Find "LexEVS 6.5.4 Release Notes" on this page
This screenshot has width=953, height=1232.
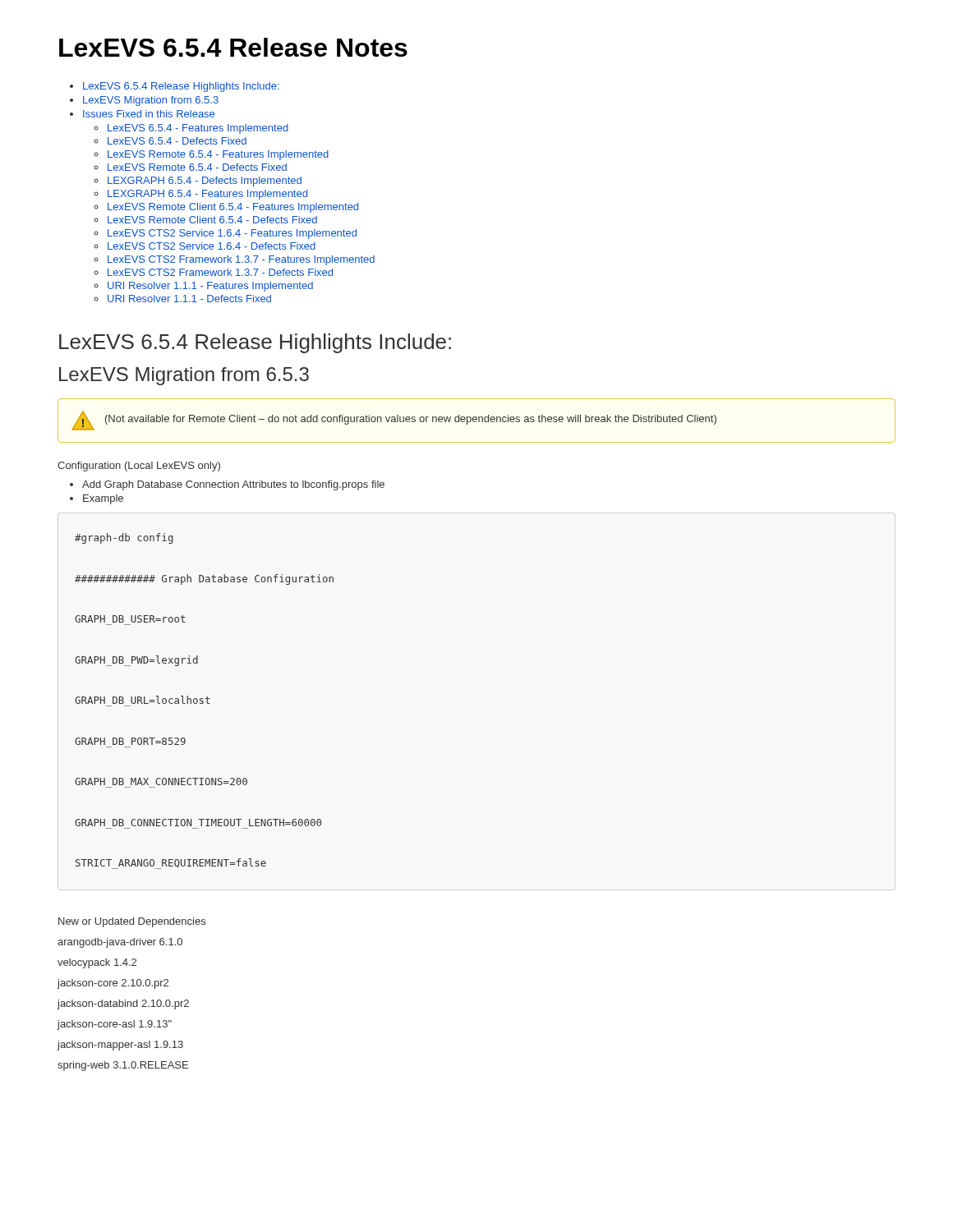pyautogui.click(x=233, y=47)
